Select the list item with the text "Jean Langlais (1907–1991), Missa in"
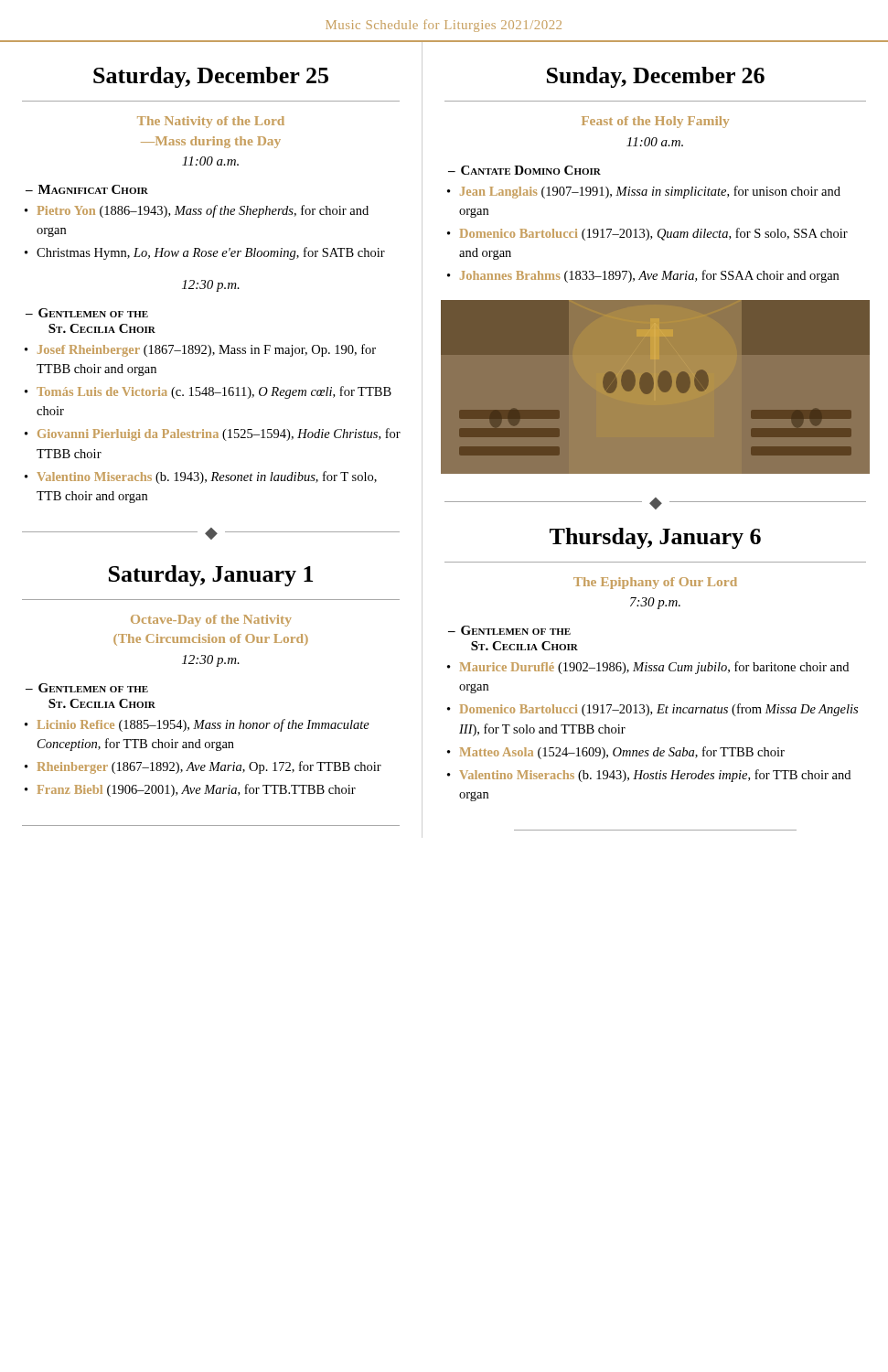Viewport: 888px width, 1372px height. click(x=650, y=201)
